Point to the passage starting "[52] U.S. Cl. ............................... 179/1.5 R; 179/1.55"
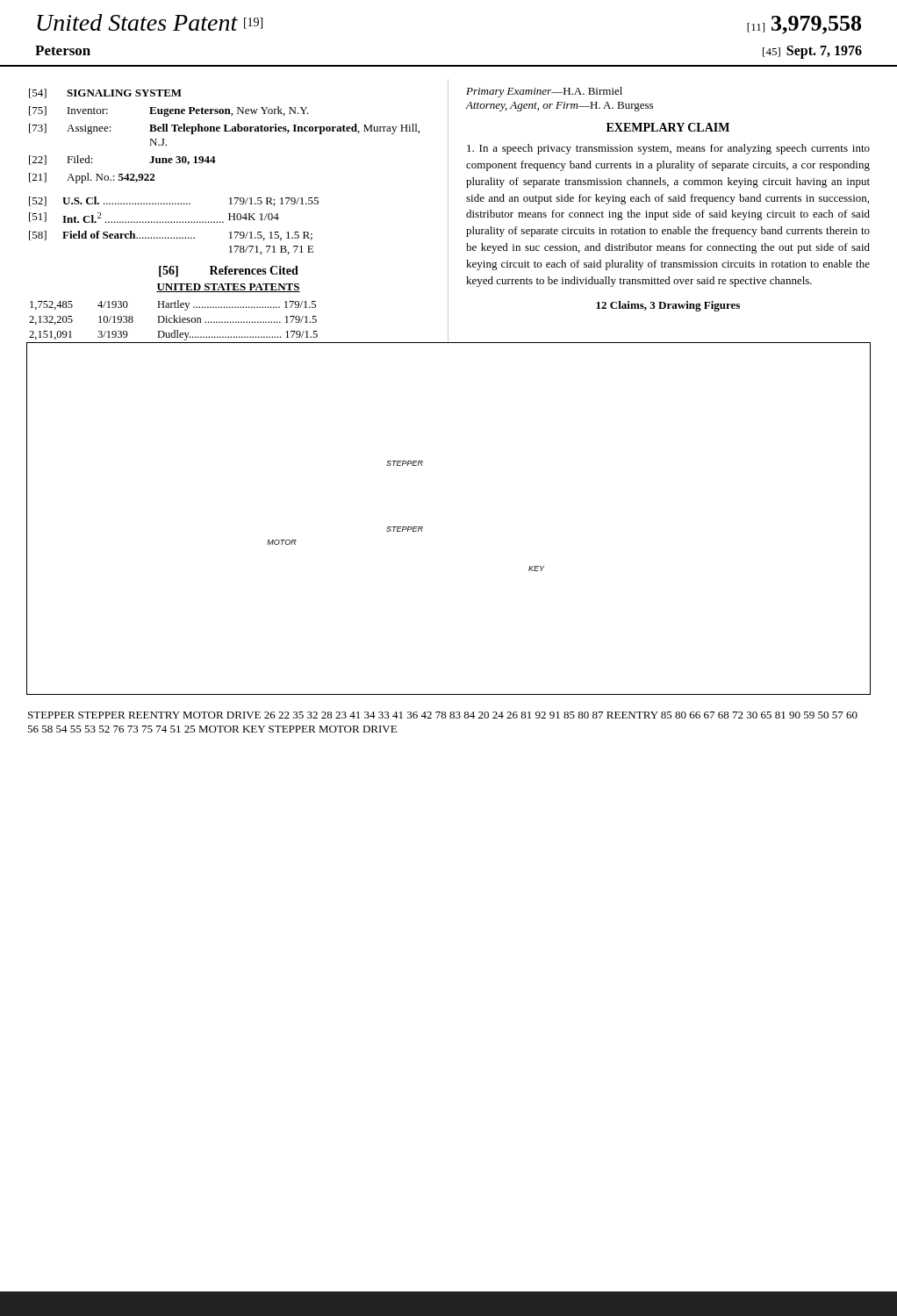Screen dimensions: 1316x897 click(228, 225)
